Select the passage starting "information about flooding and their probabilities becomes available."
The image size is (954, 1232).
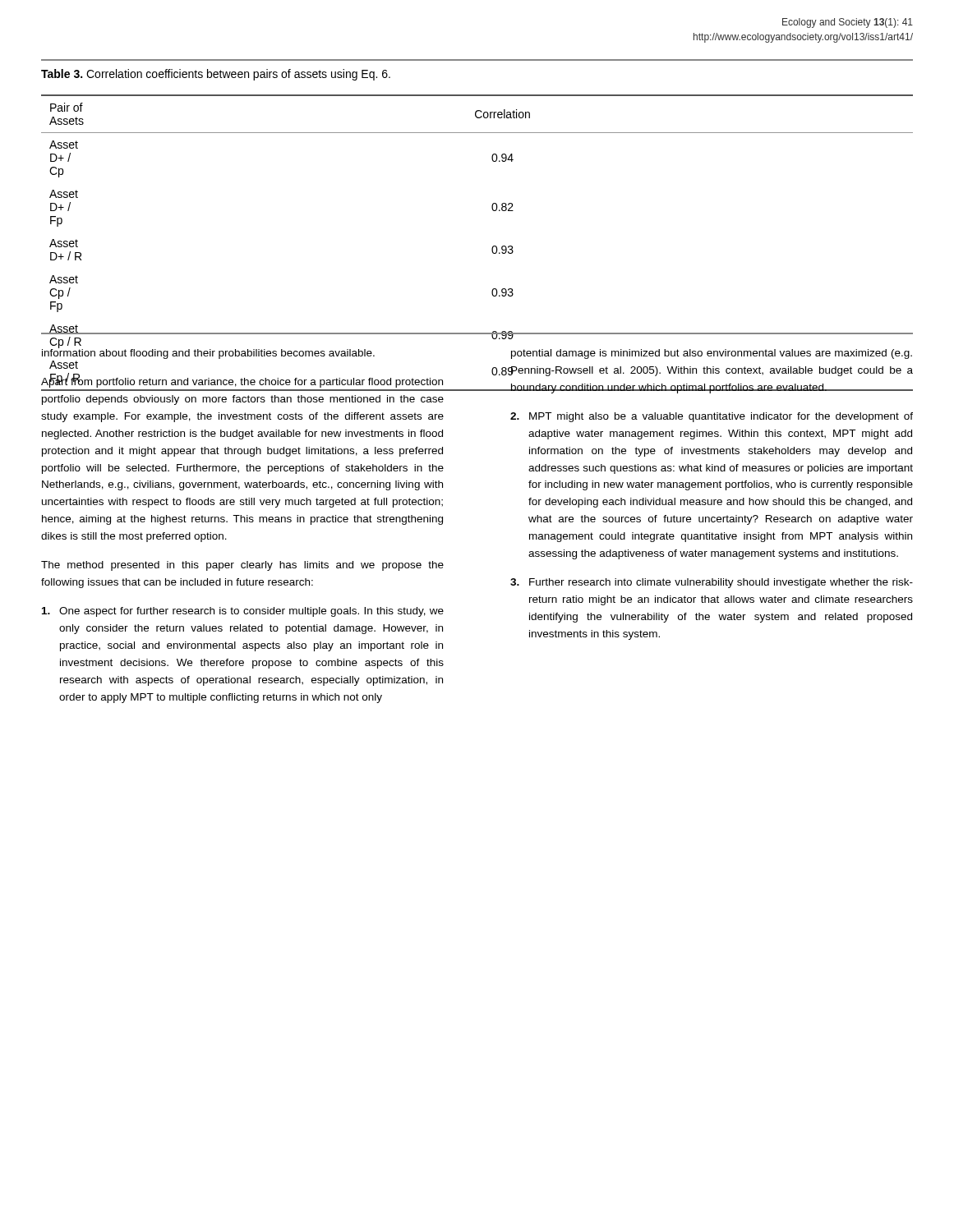coord(208,353)
